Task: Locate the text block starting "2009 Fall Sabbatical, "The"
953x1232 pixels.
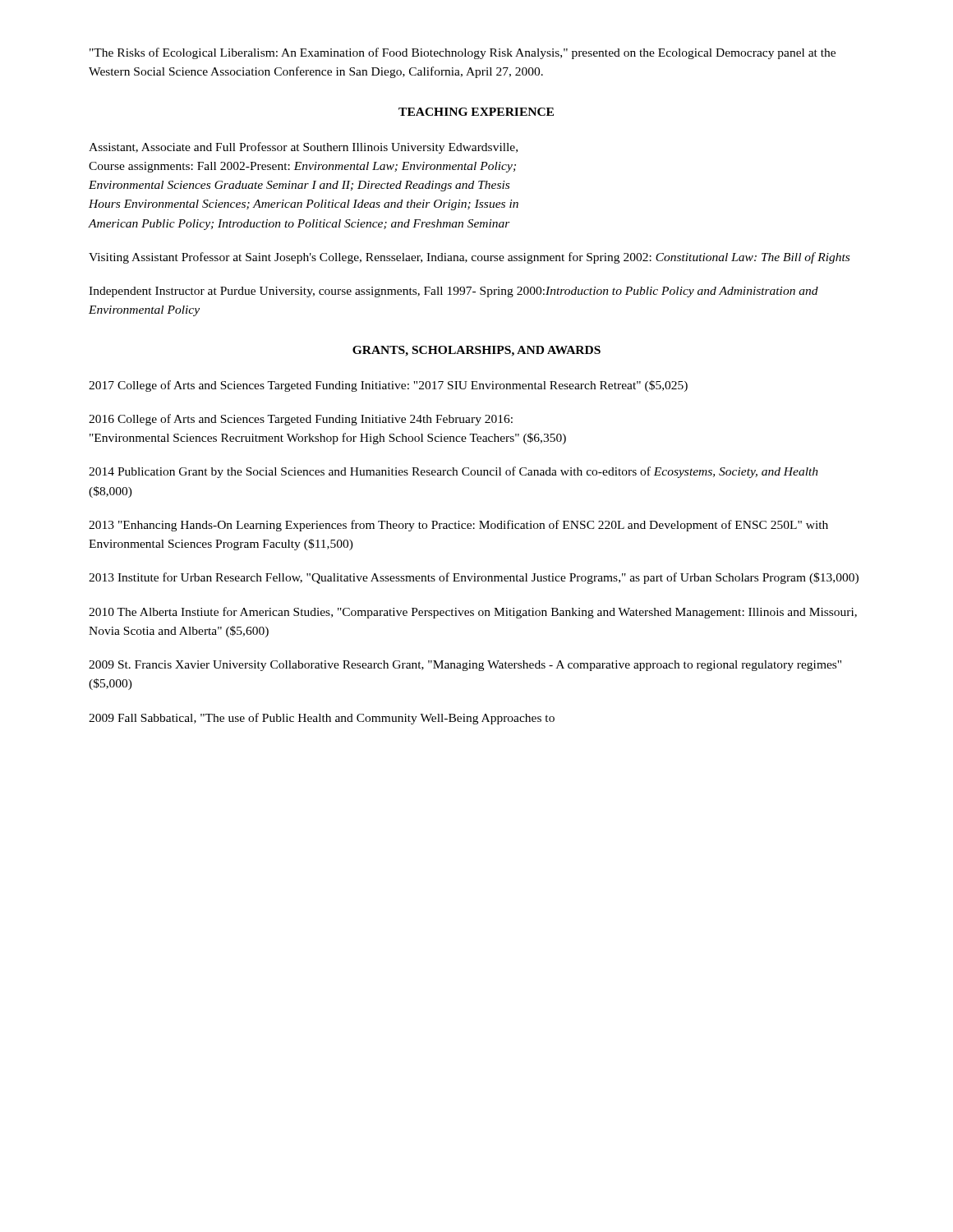Action: 322,717
